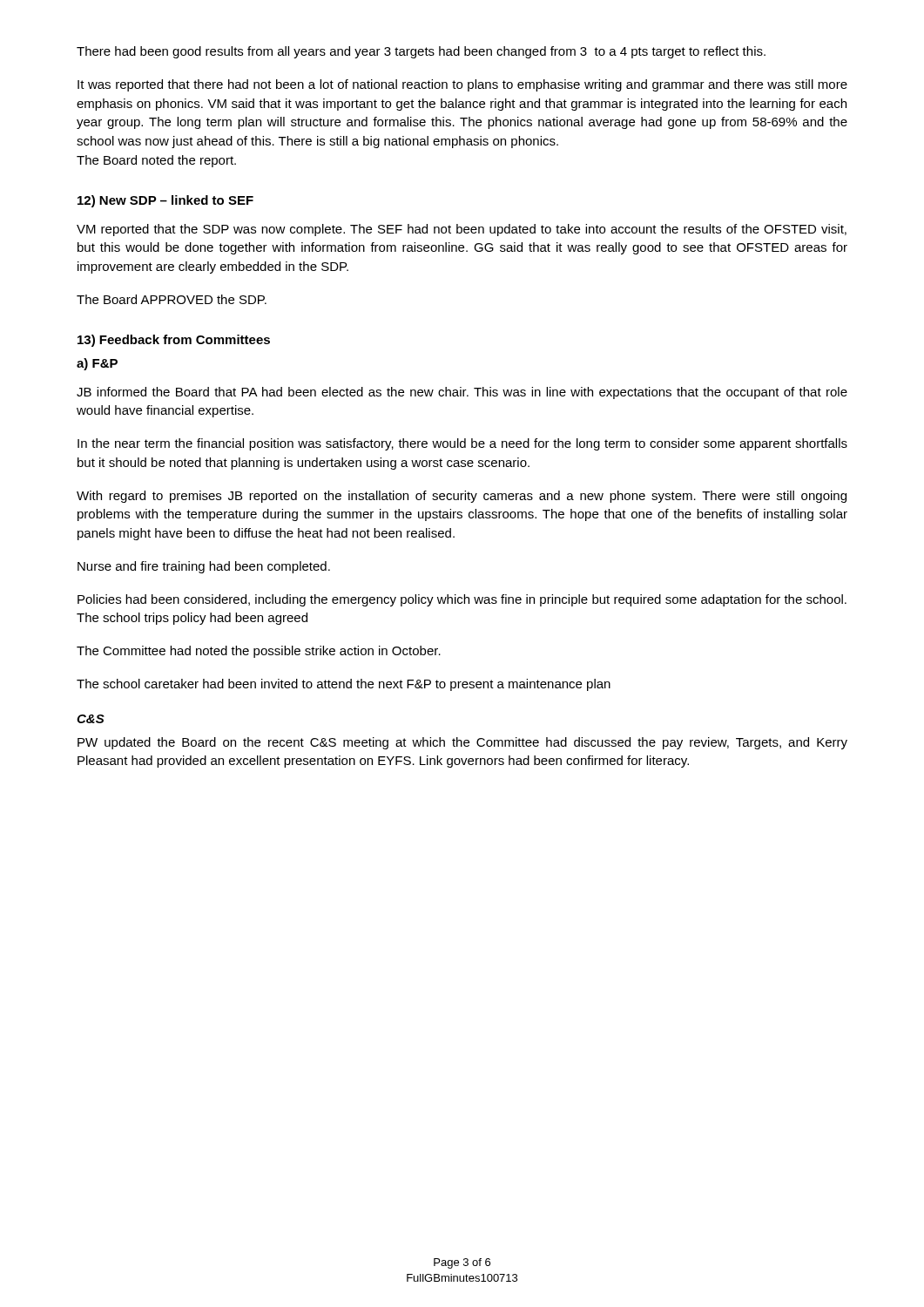Select the region starting "Nurse and fire training had"
Image resolution: width=924 pixels, height=1307 pixels.
204,567
